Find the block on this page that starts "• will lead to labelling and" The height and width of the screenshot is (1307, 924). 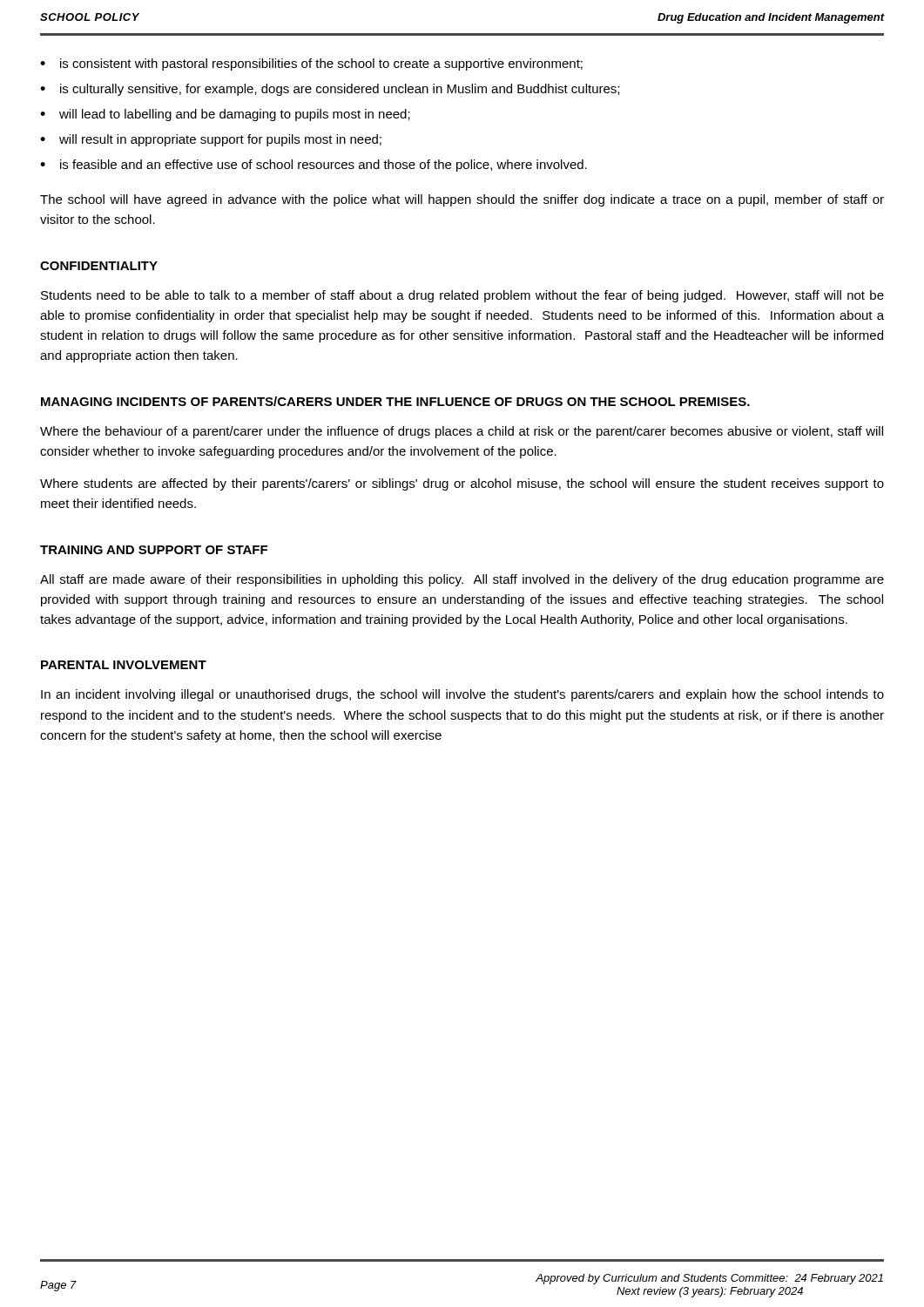coord(225,115)
